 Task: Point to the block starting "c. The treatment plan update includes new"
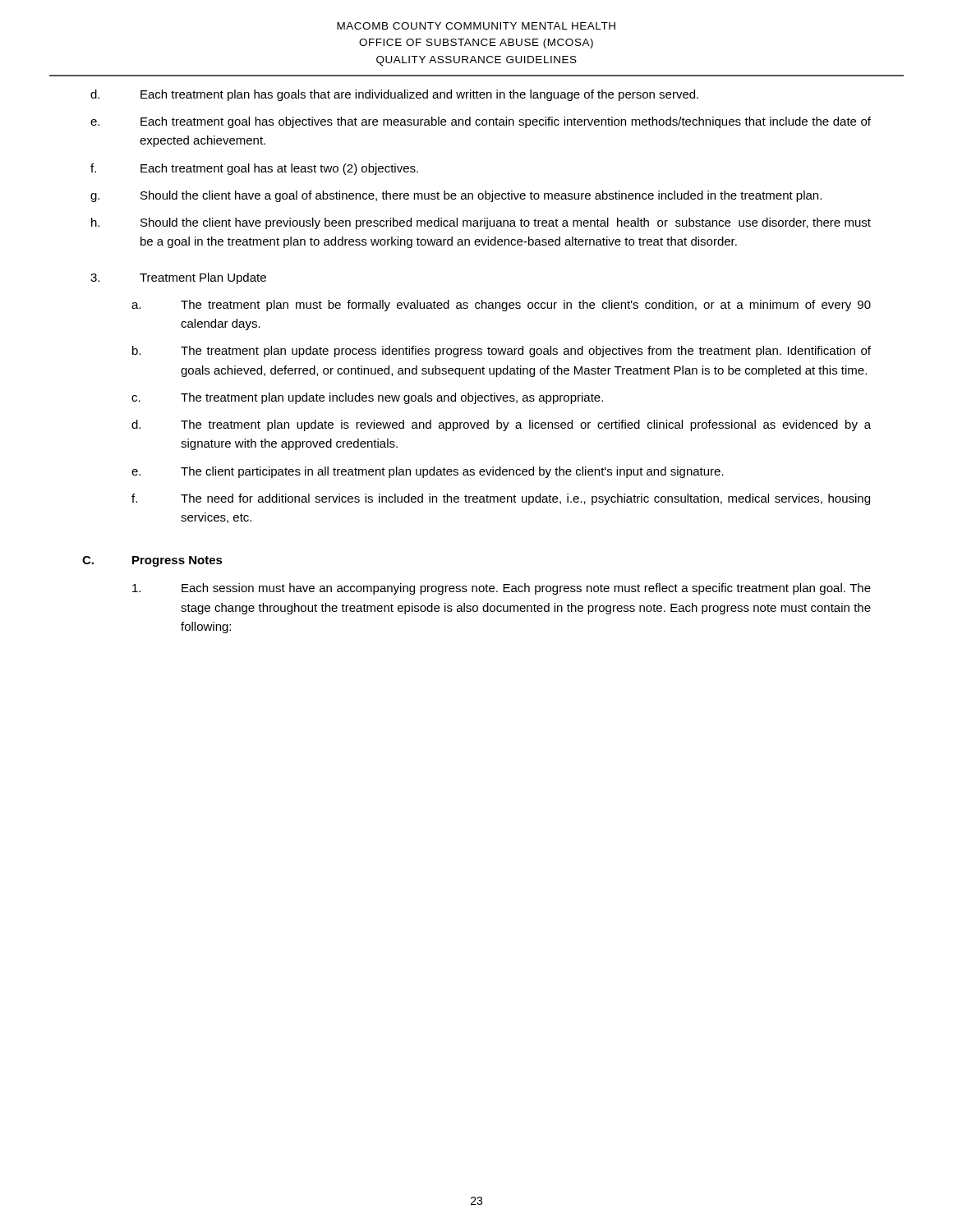[501, 397]
